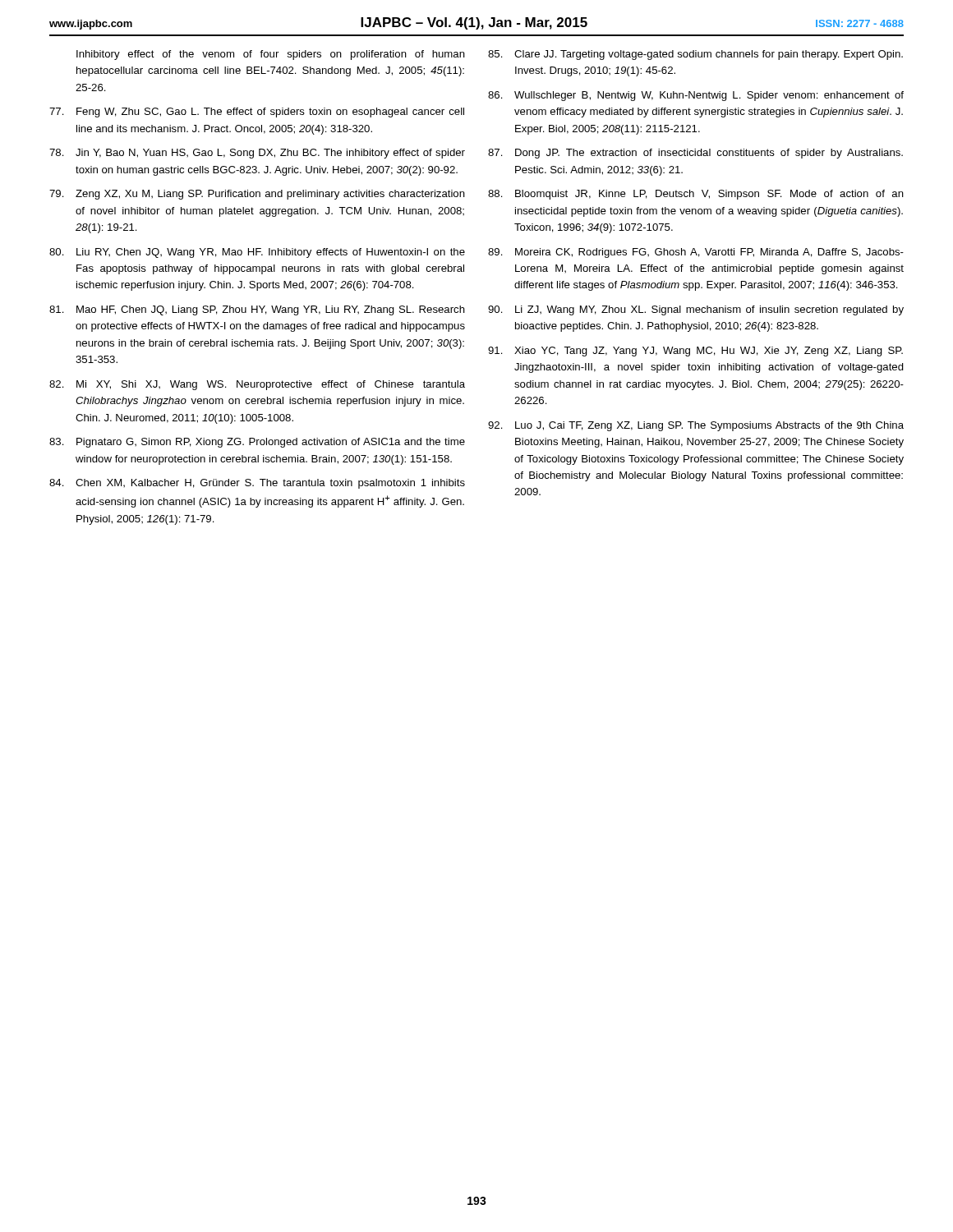
Task: Point to the element starting "90. Li ZJ, Wang"
Action: coord(696,318)
